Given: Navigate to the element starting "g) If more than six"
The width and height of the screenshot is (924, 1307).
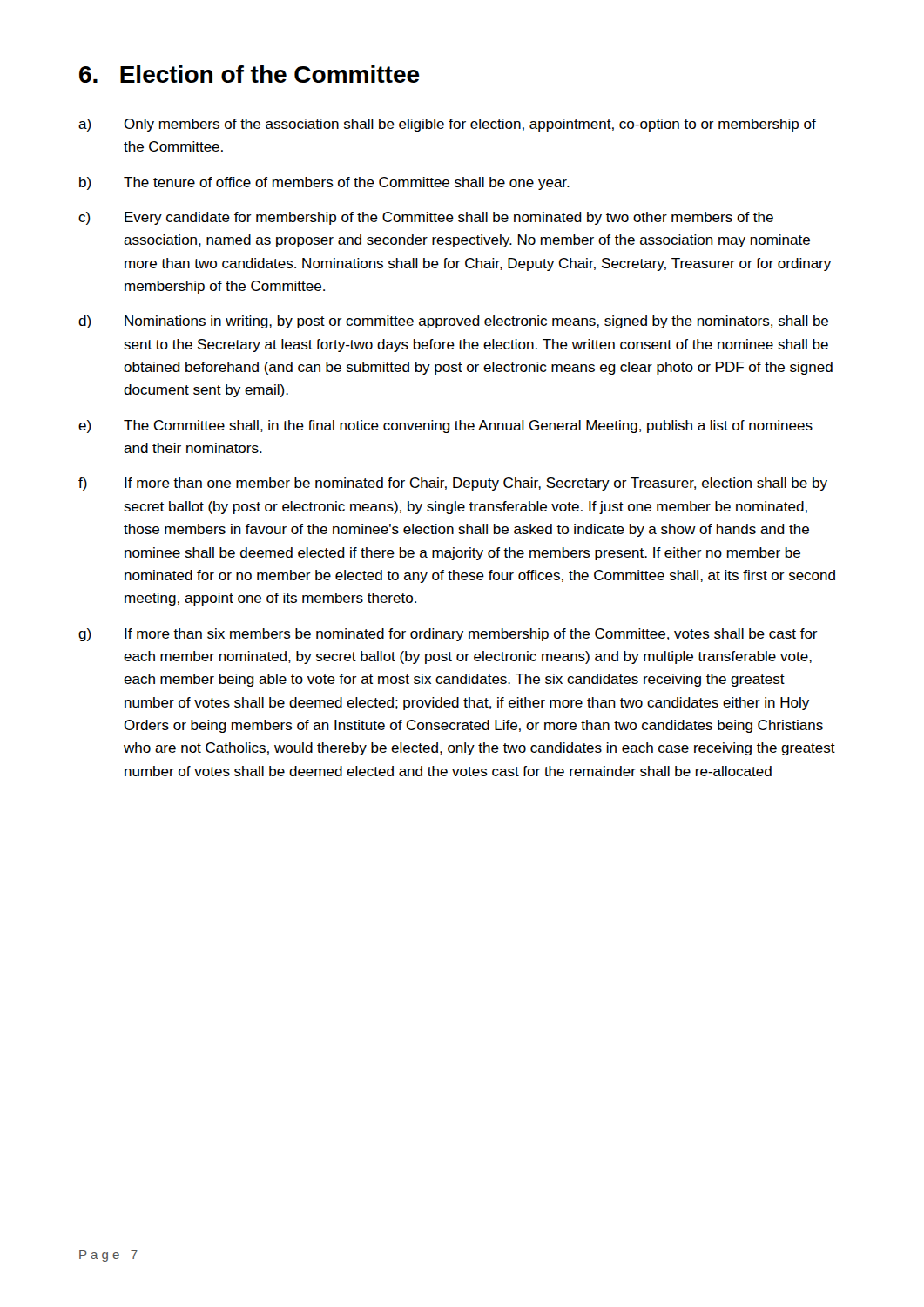Looking at the screenshot, I should [x=458, y=703].
